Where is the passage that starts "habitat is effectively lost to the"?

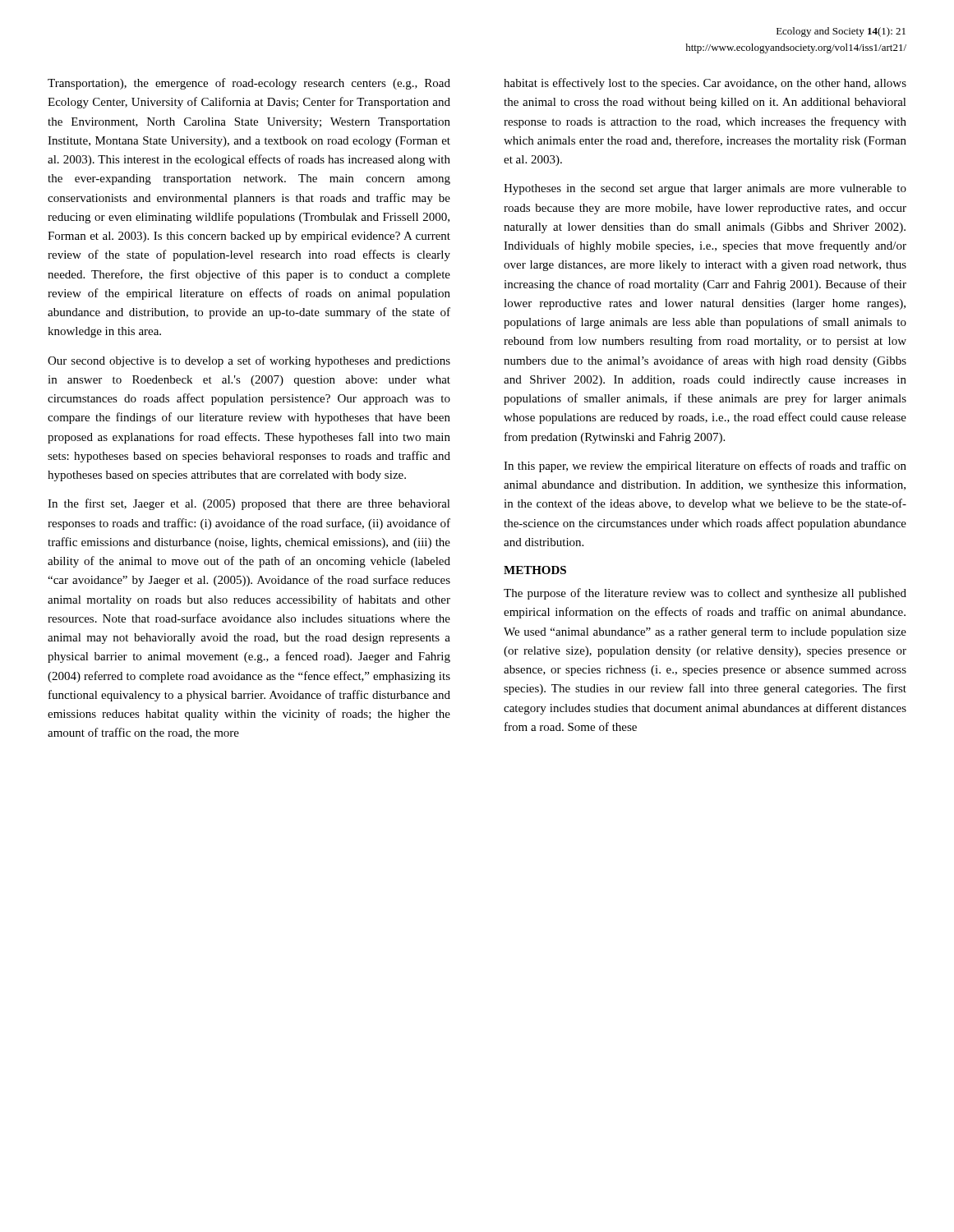pos(705,122)
